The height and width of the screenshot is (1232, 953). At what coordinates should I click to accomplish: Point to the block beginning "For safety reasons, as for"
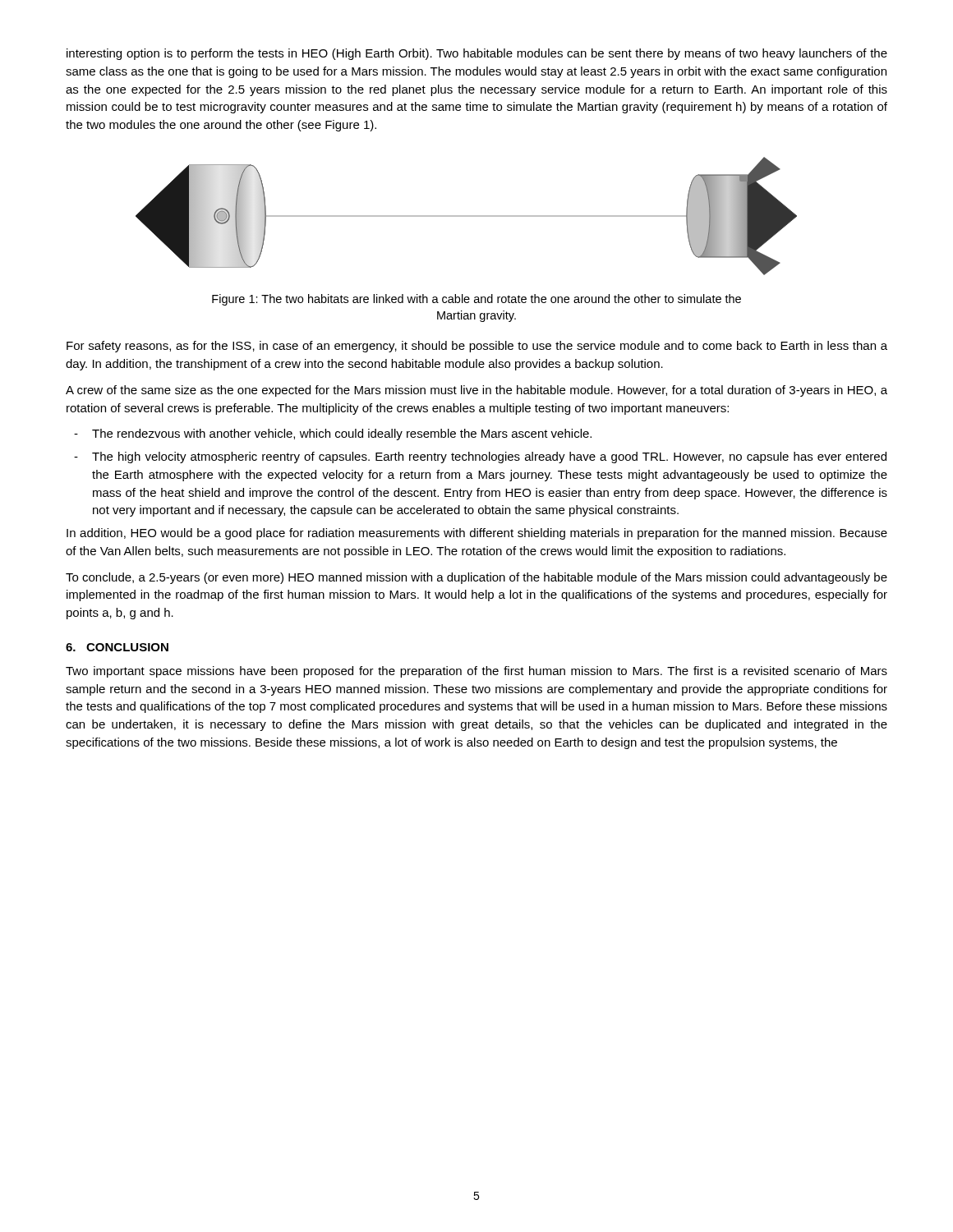pyautogui.click(x=476, y=355)
